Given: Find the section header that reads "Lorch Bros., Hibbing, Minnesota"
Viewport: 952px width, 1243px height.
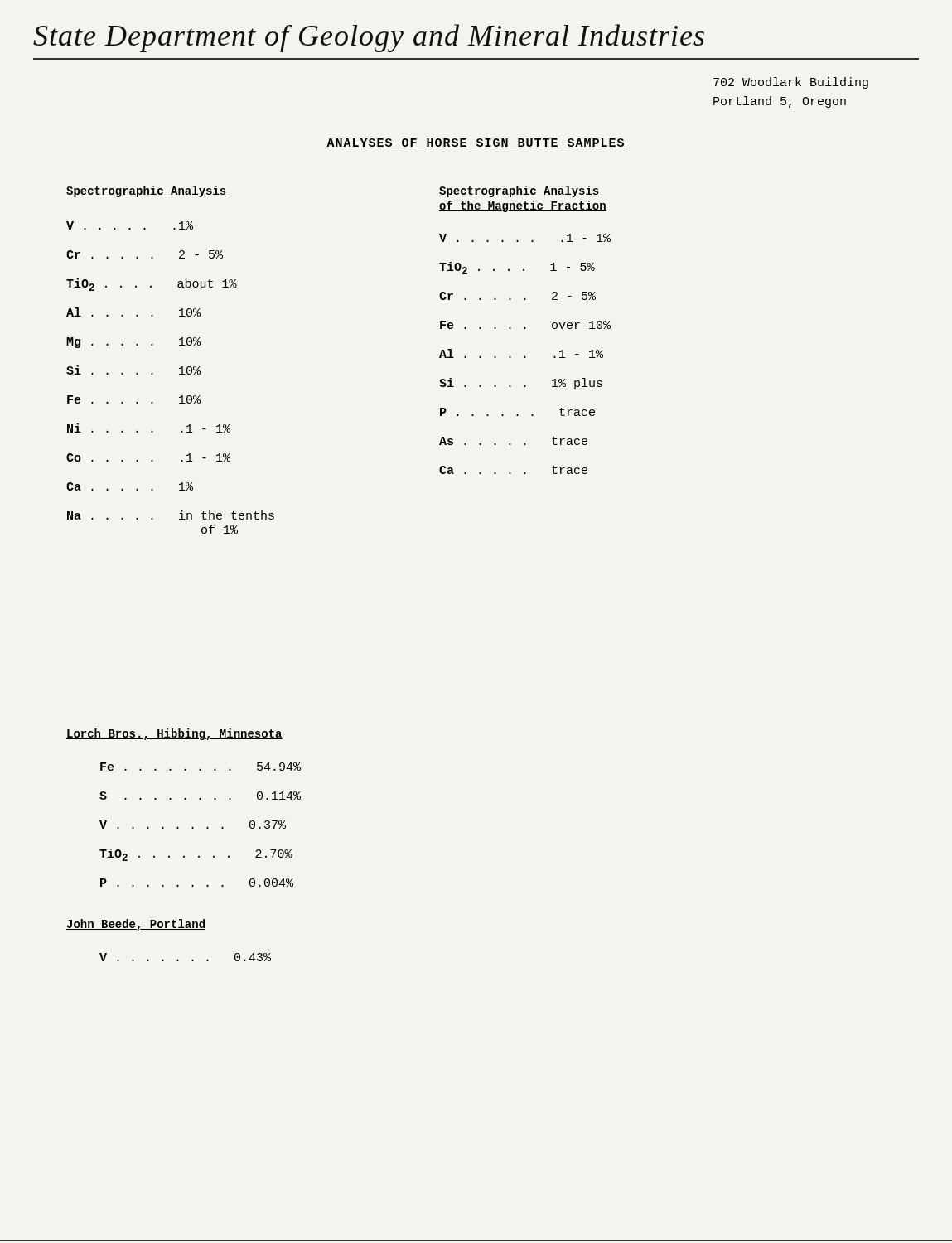Looking at the screenshot, I should pos(174,734).
